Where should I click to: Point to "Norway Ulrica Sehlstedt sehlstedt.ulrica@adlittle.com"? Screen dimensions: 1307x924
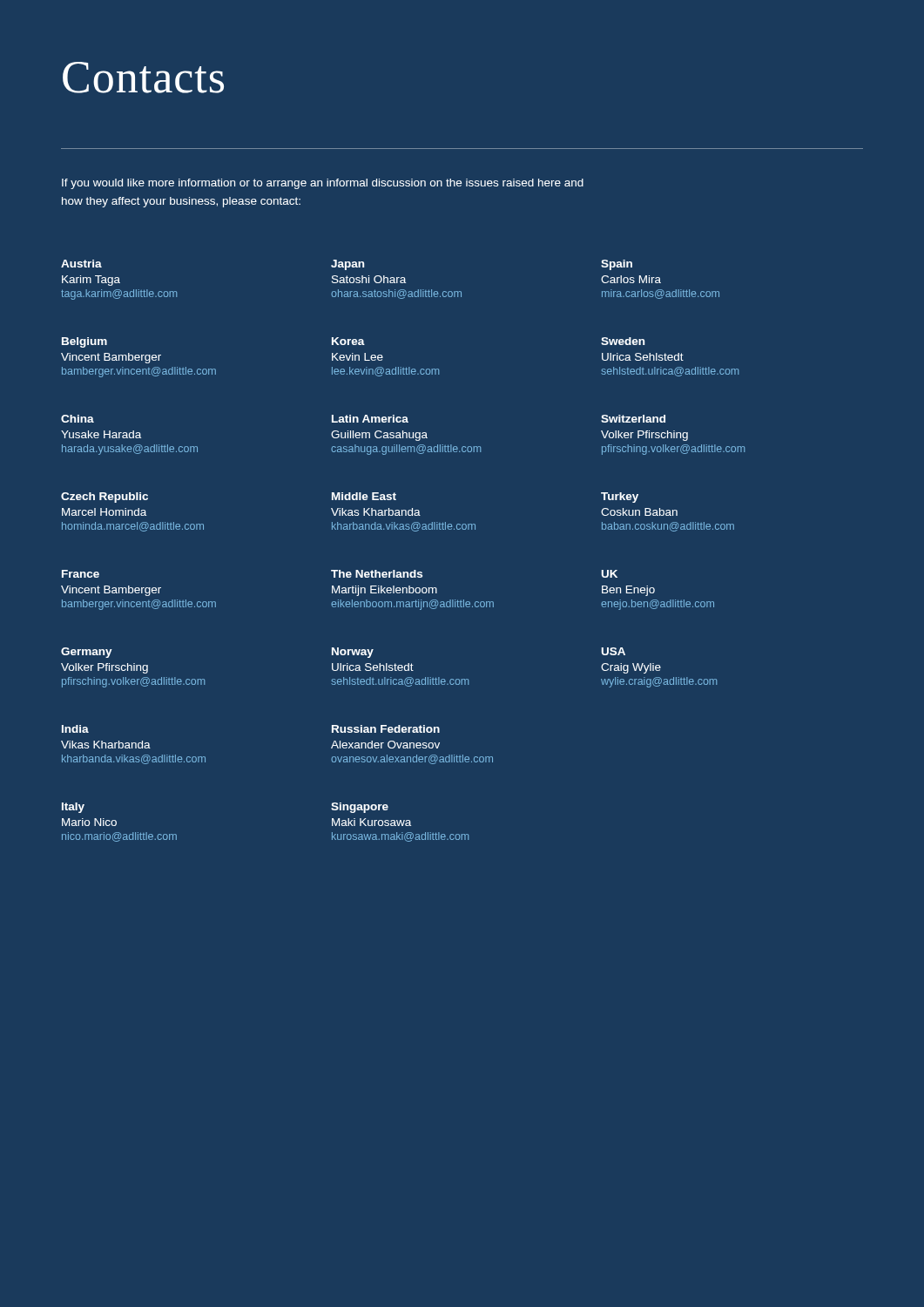click(353, 653)
